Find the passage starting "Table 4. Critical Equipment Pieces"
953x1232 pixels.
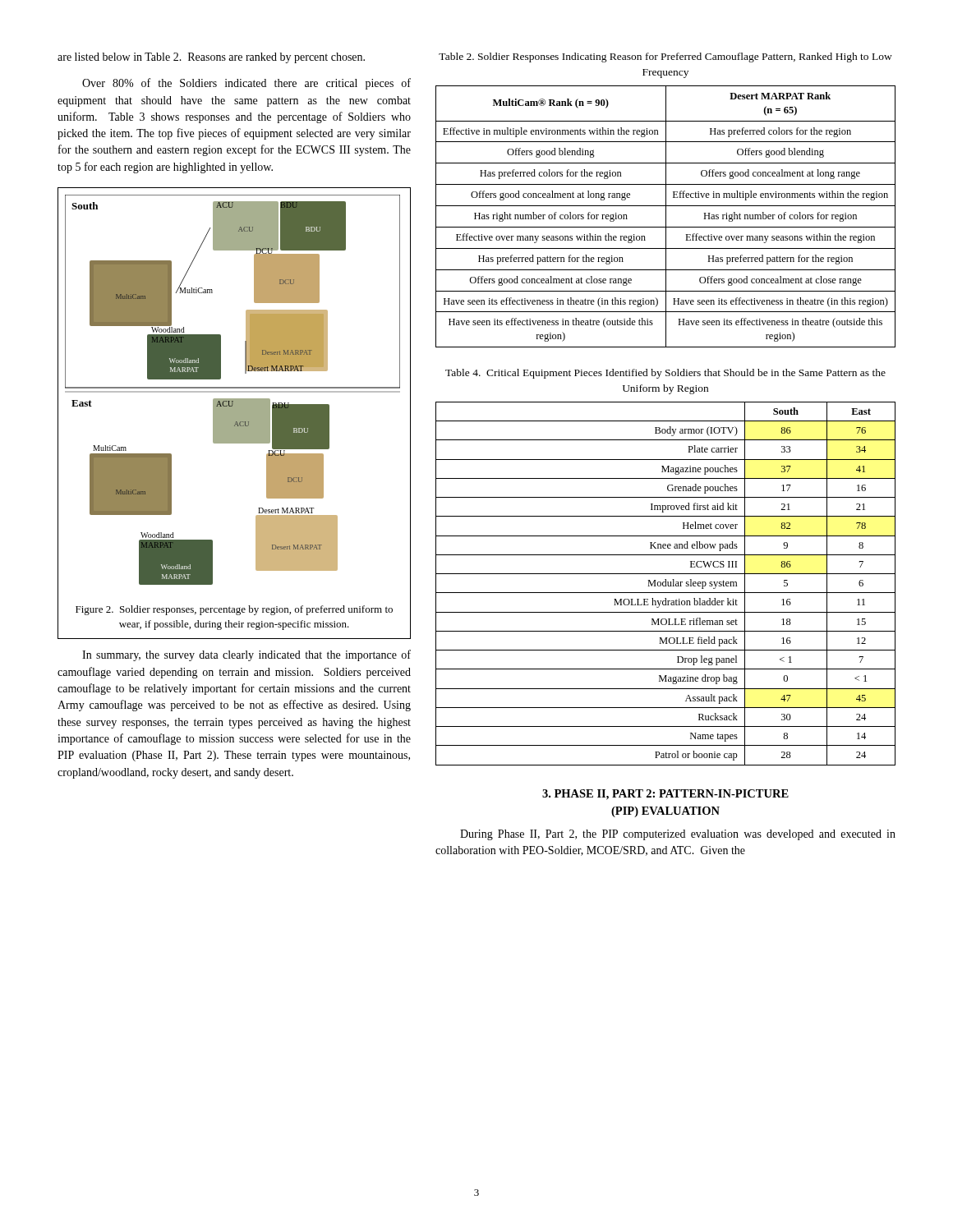[x=665, y=380]
